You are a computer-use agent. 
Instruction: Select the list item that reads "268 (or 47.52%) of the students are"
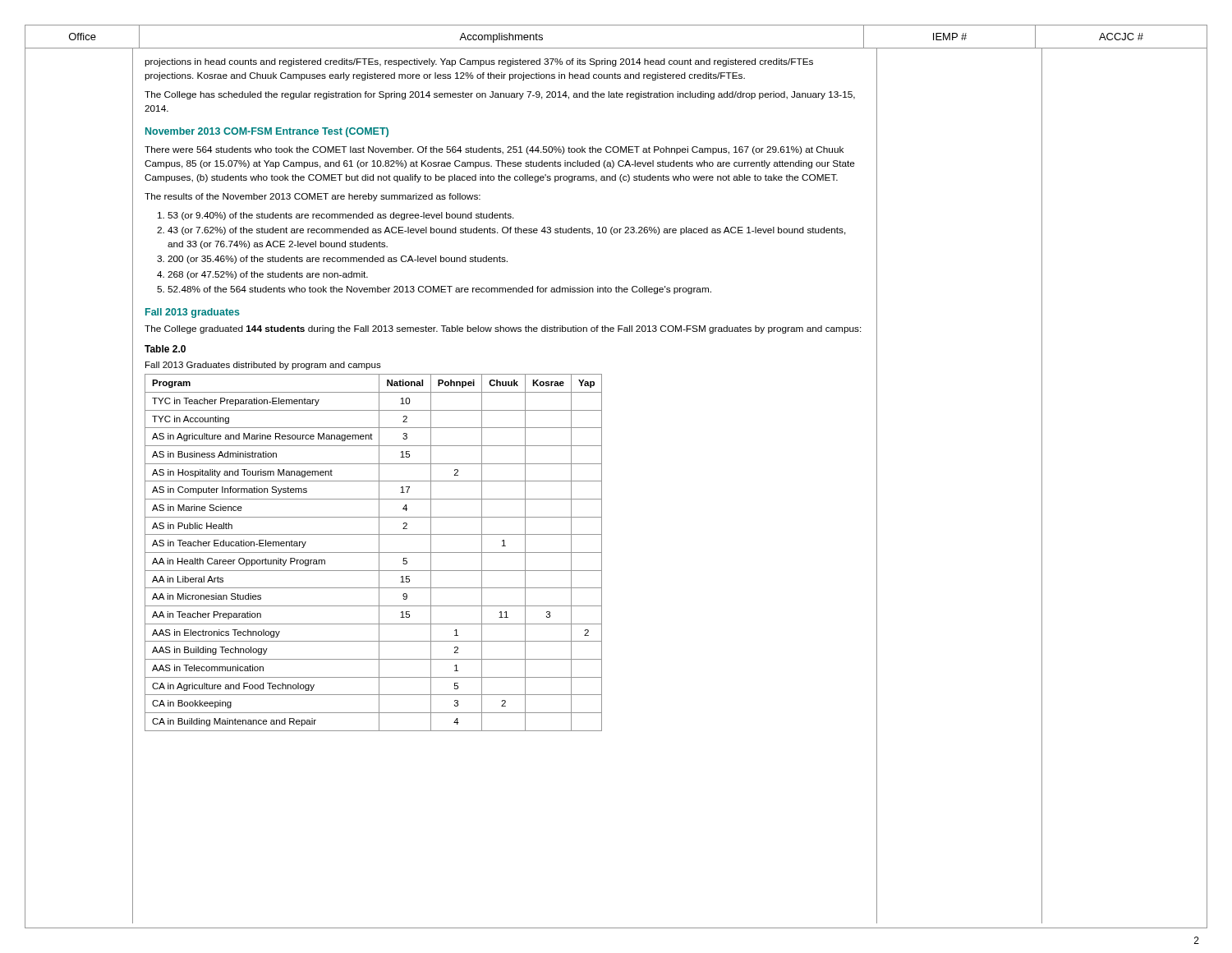click(x=268, y=274)
